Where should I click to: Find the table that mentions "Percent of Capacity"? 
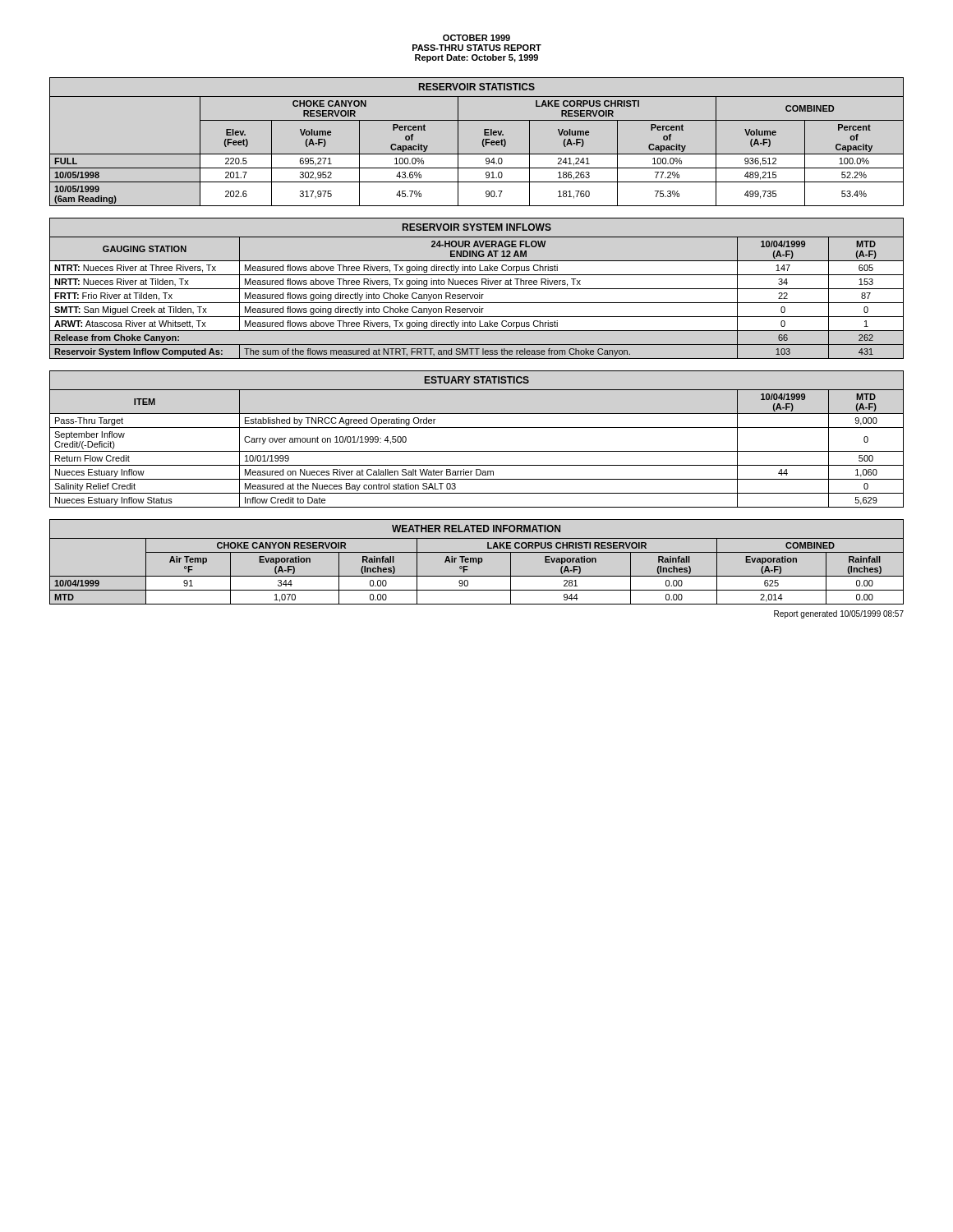tap(476, 142)
